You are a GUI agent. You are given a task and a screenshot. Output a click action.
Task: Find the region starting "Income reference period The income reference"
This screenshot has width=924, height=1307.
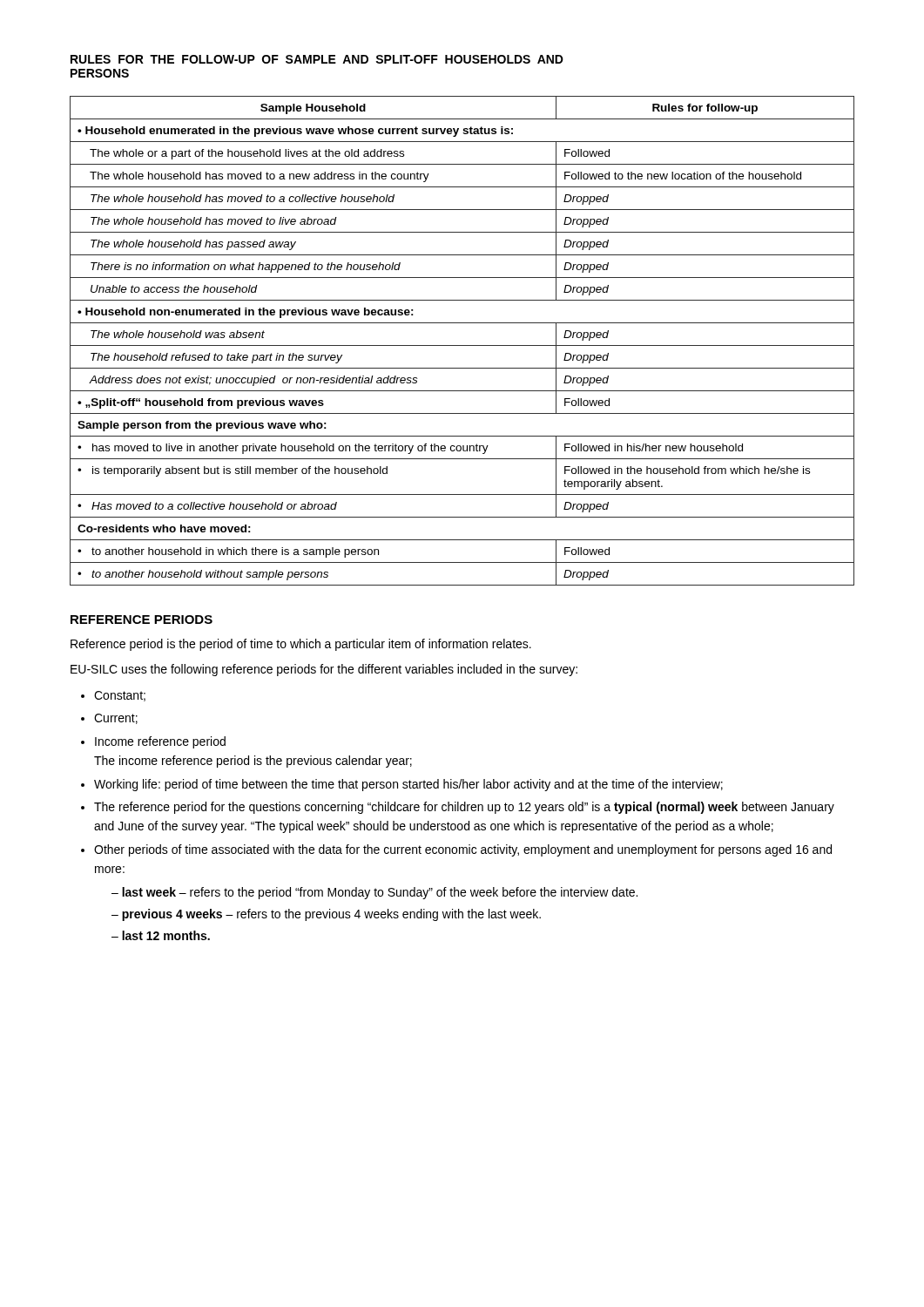(x=253, y=751)
